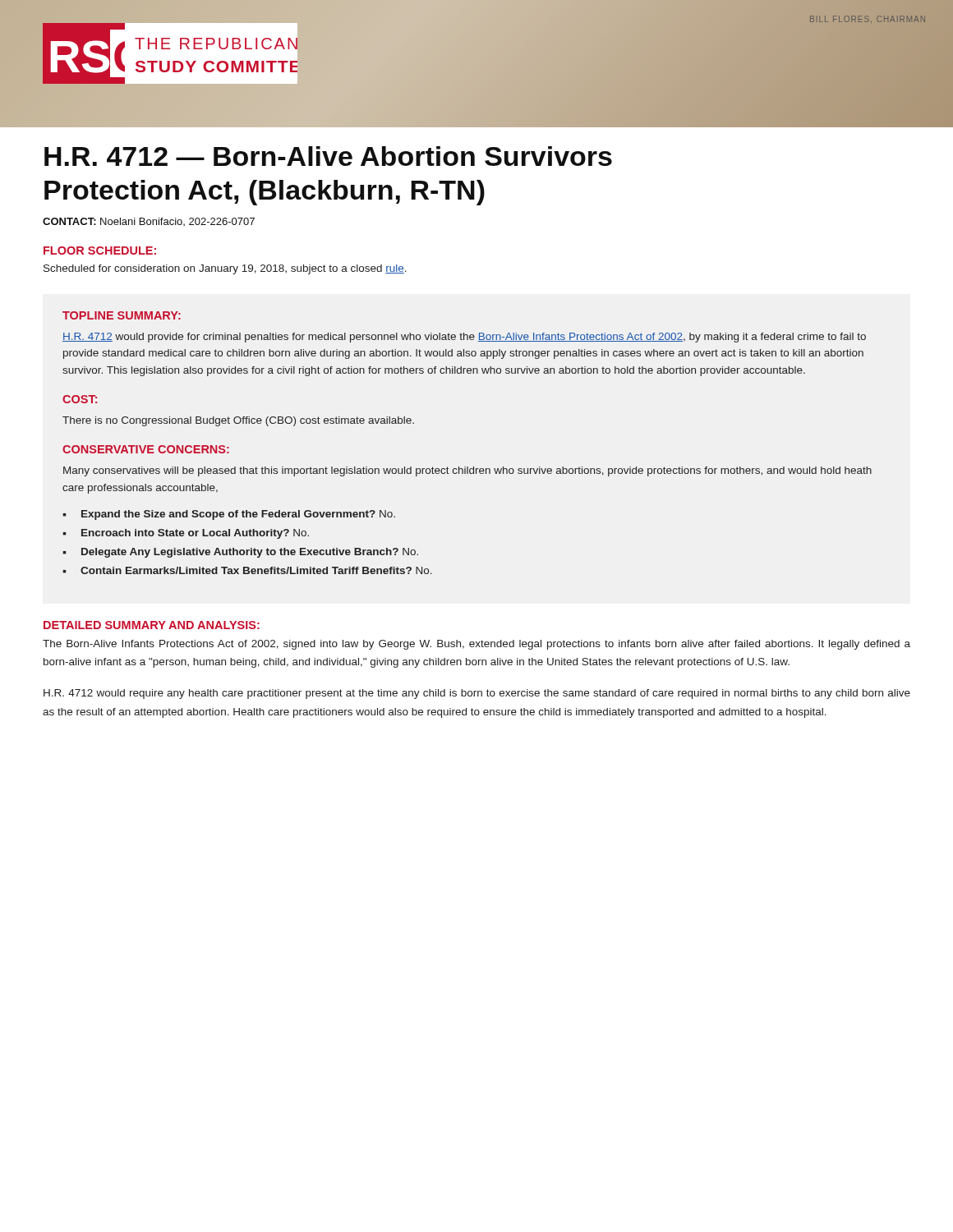Point to the block beginning "Many conservatives will be pleased"
This screenshot has width=953, height=1232.
pos(467,479)
